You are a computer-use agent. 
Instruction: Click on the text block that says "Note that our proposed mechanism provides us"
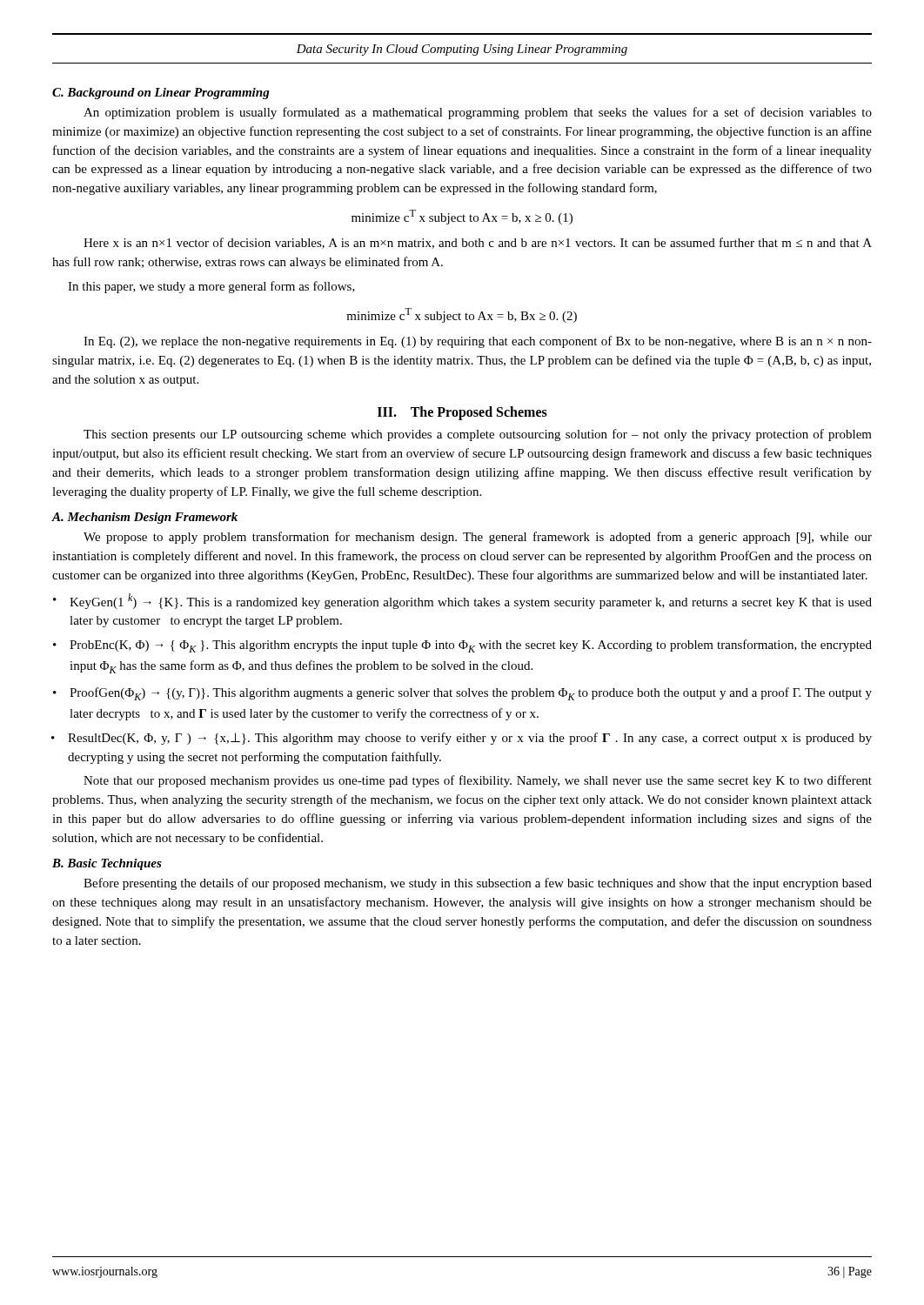[462, 809]
